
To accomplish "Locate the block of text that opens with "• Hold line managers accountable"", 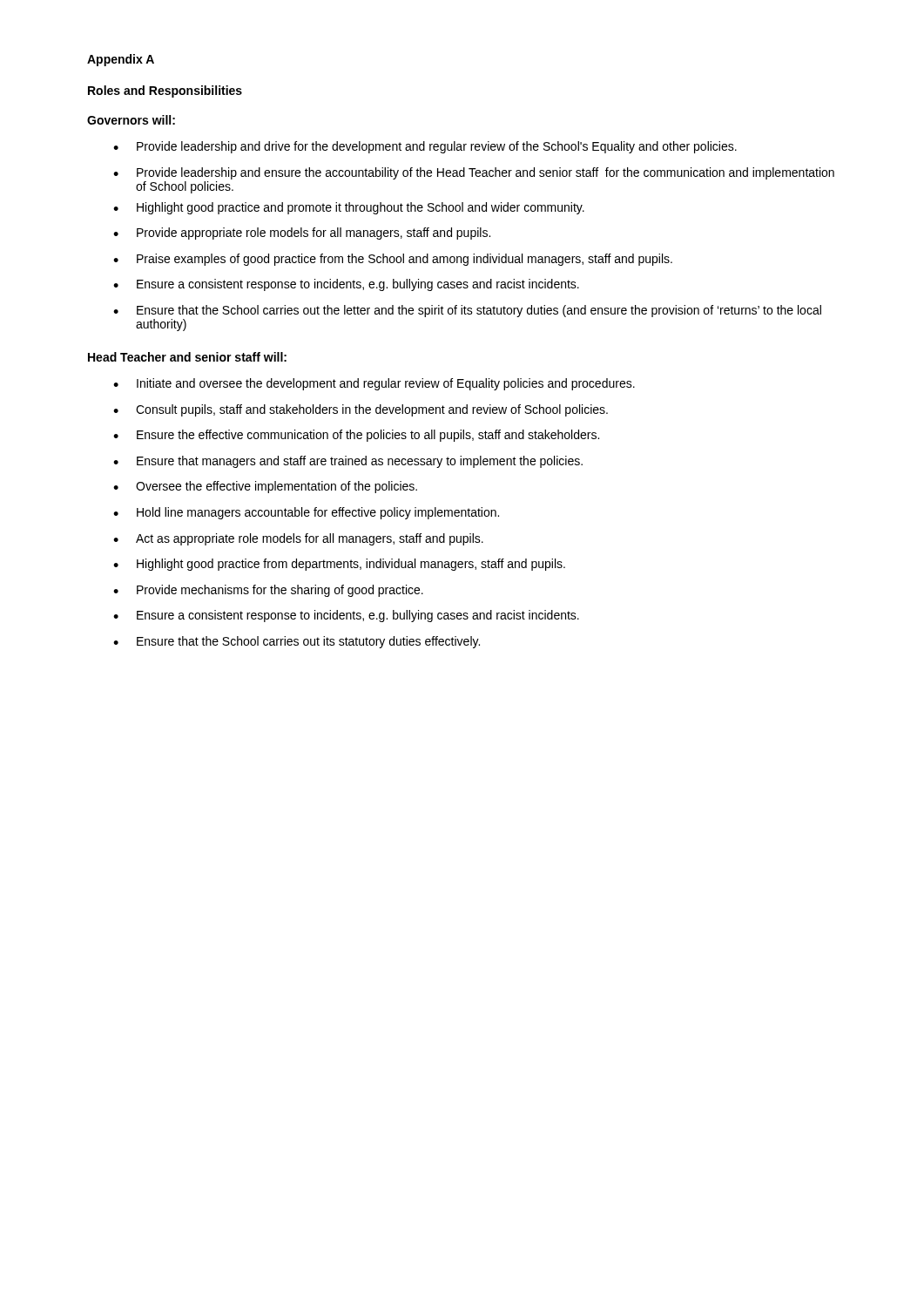I will coord(307,515).
